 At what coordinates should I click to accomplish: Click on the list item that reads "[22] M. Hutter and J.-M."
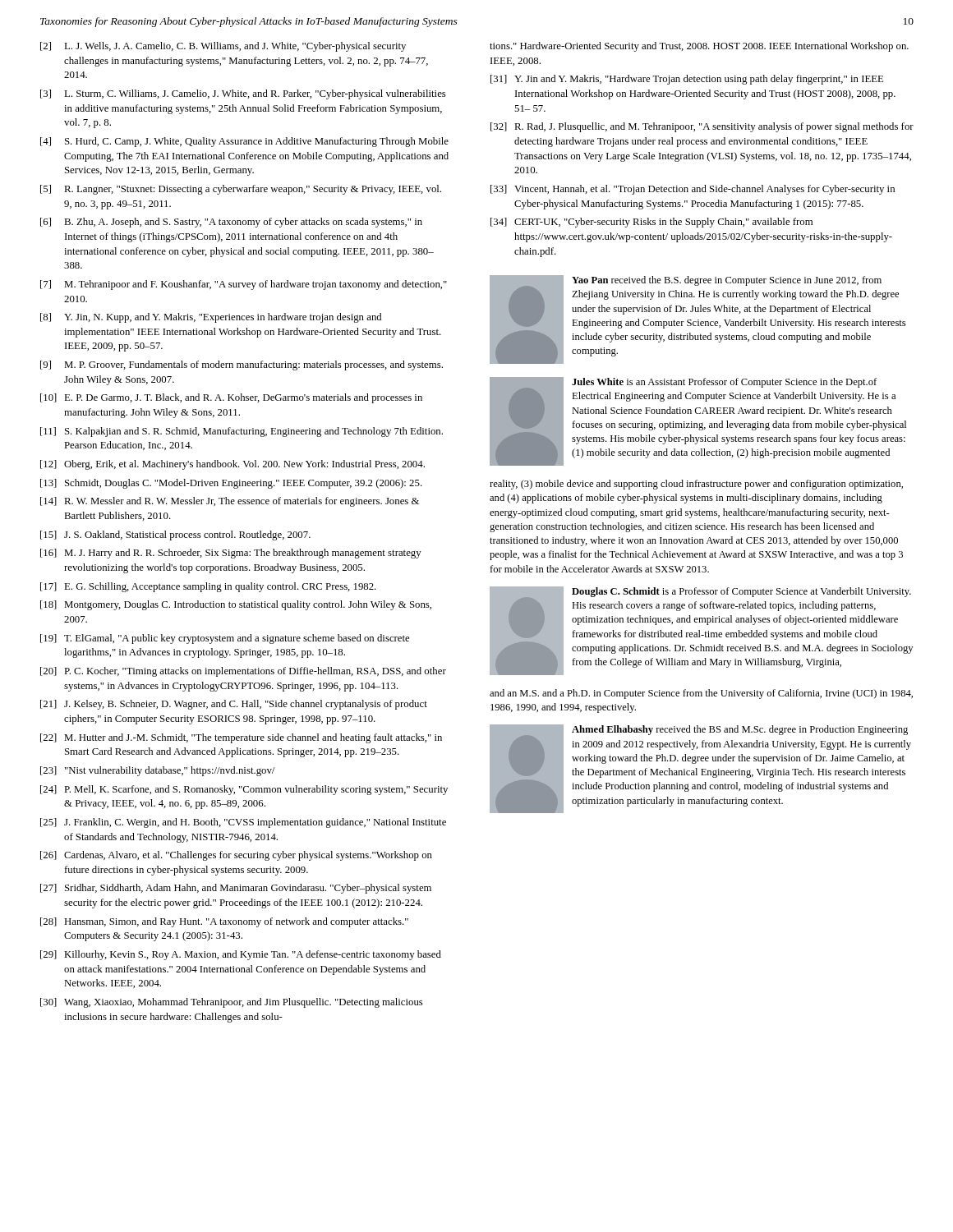coord(245,745)
